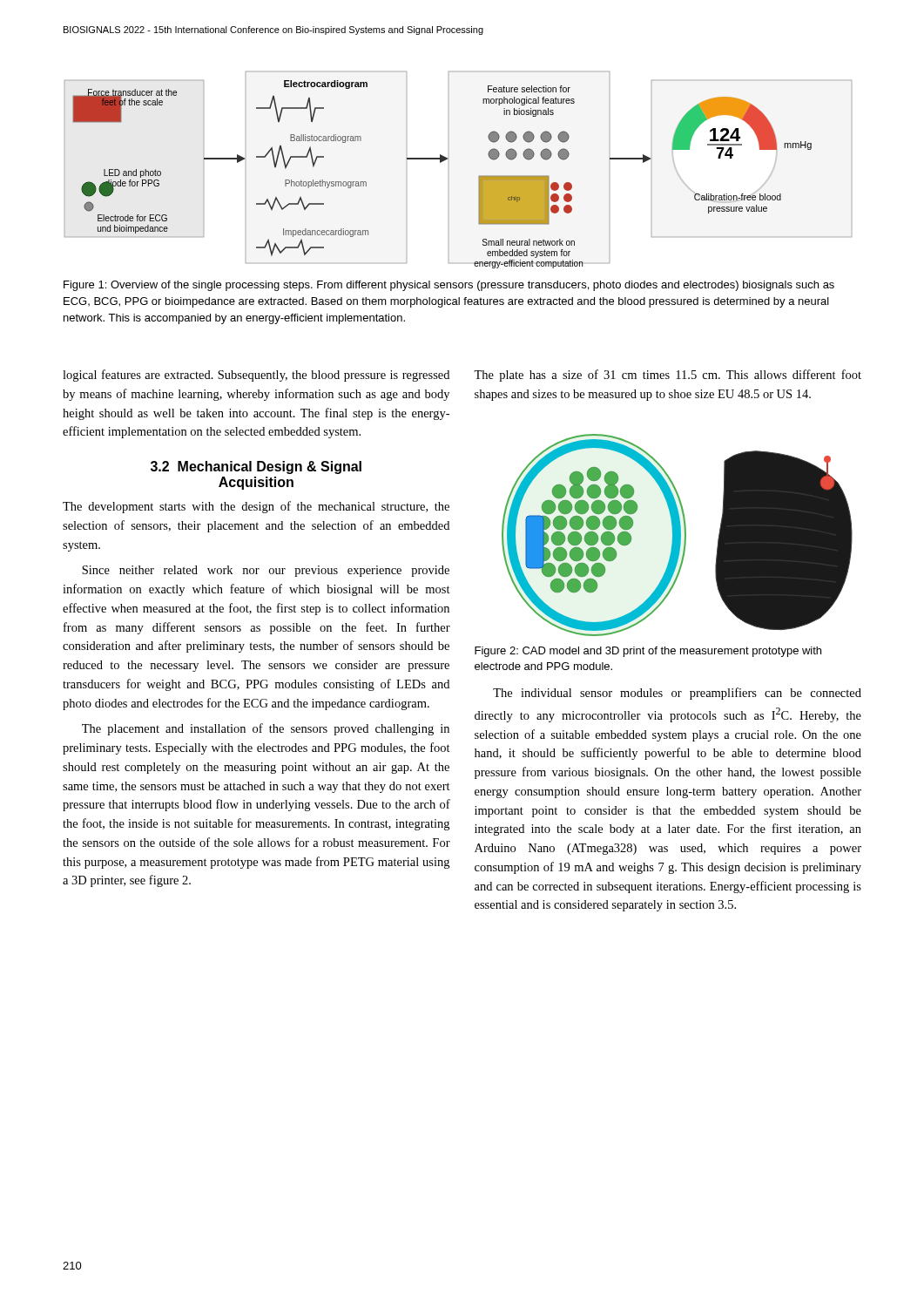Find the text block containing "logical features are extracted. Subsequently, the blood pressure"
924x1307 pixels.
(256, 403)
